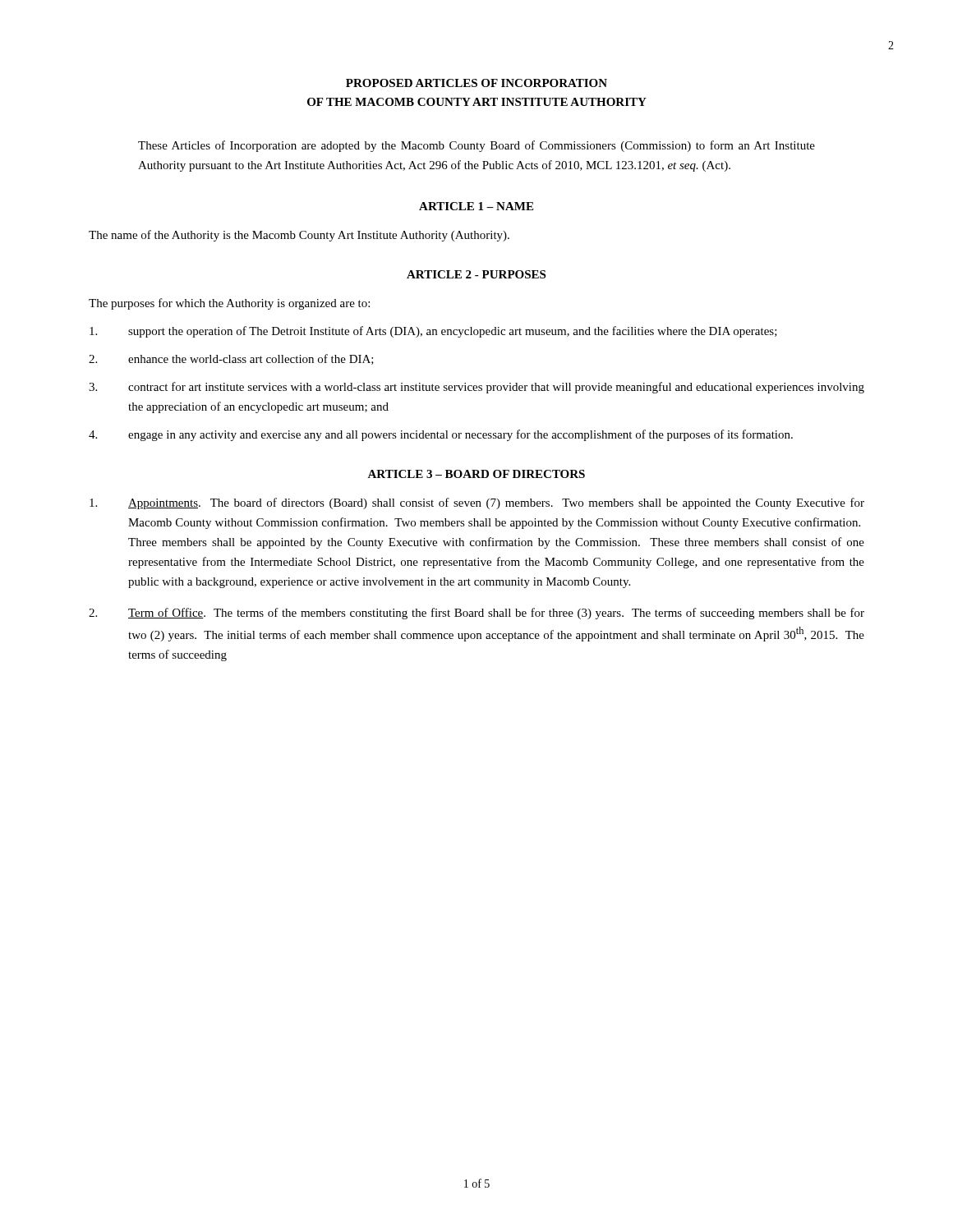Select the section header with the text "ARTICLE 2 - PURPOSES"

(476, 274)
